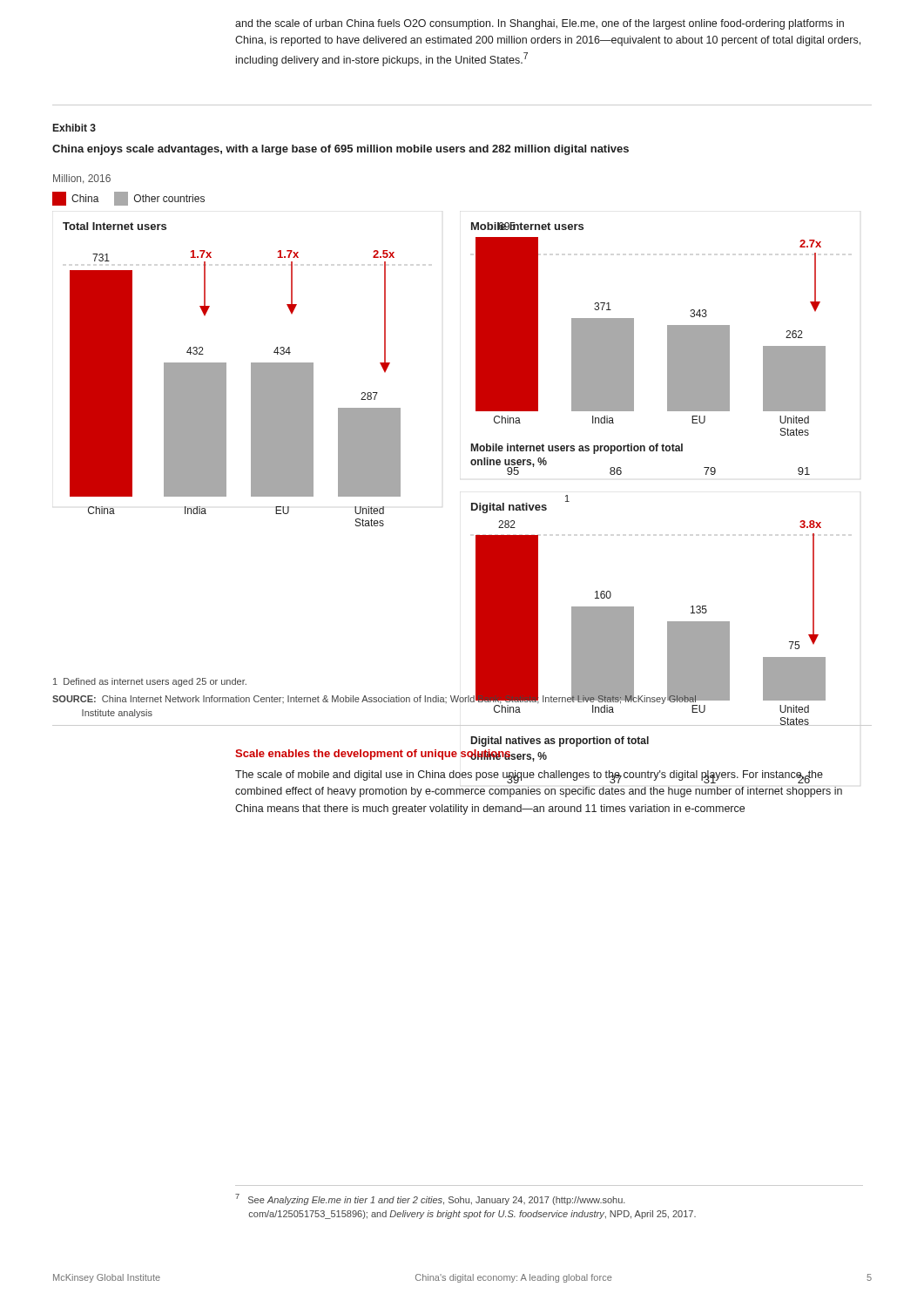Select the footnote with the text "SOURCE: China Internet Network"
The width and height of the screenshot is (924, 1307).
(374, 706)
